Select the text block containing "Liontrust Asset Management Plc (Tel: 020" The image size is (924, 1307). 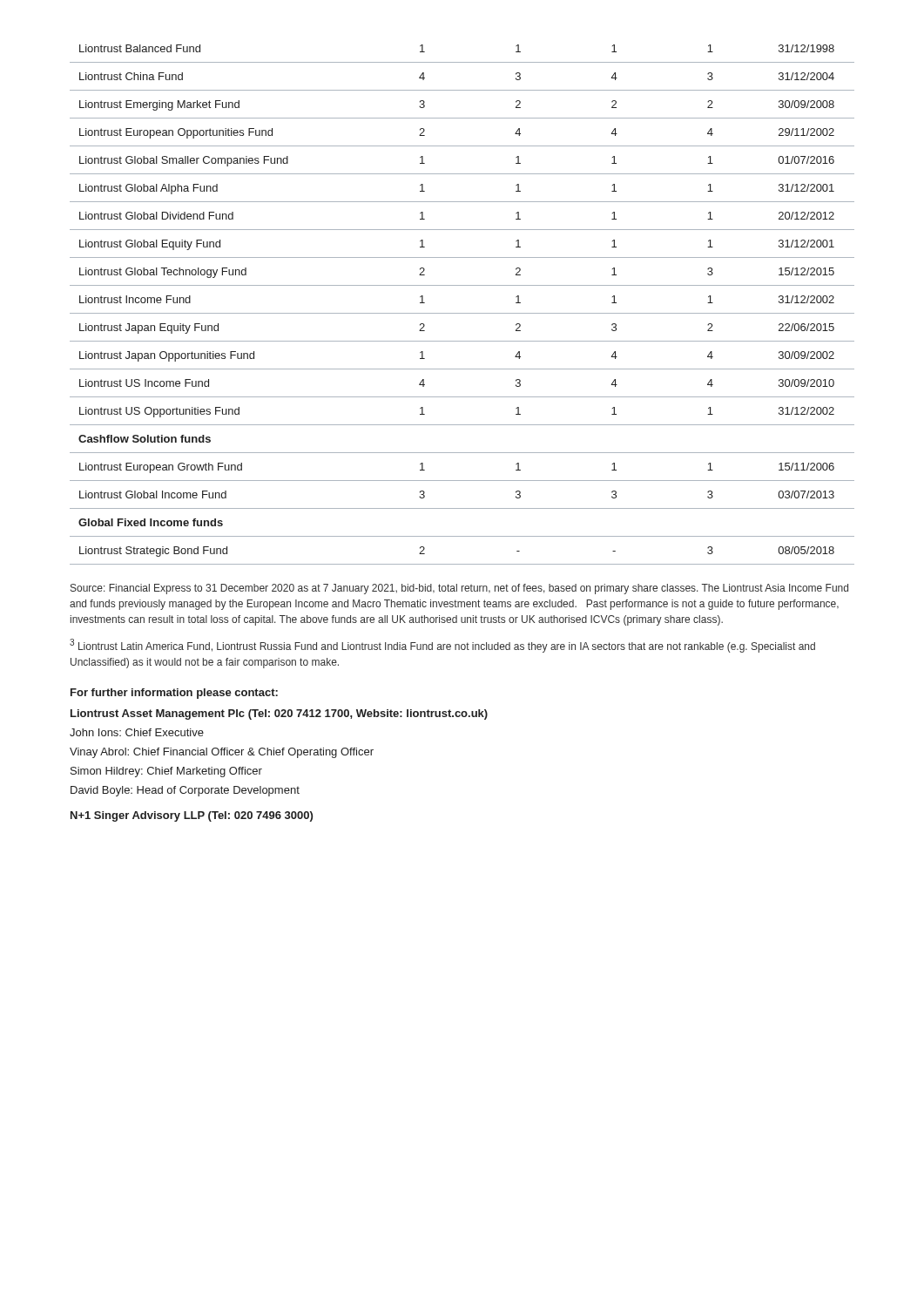279,752
